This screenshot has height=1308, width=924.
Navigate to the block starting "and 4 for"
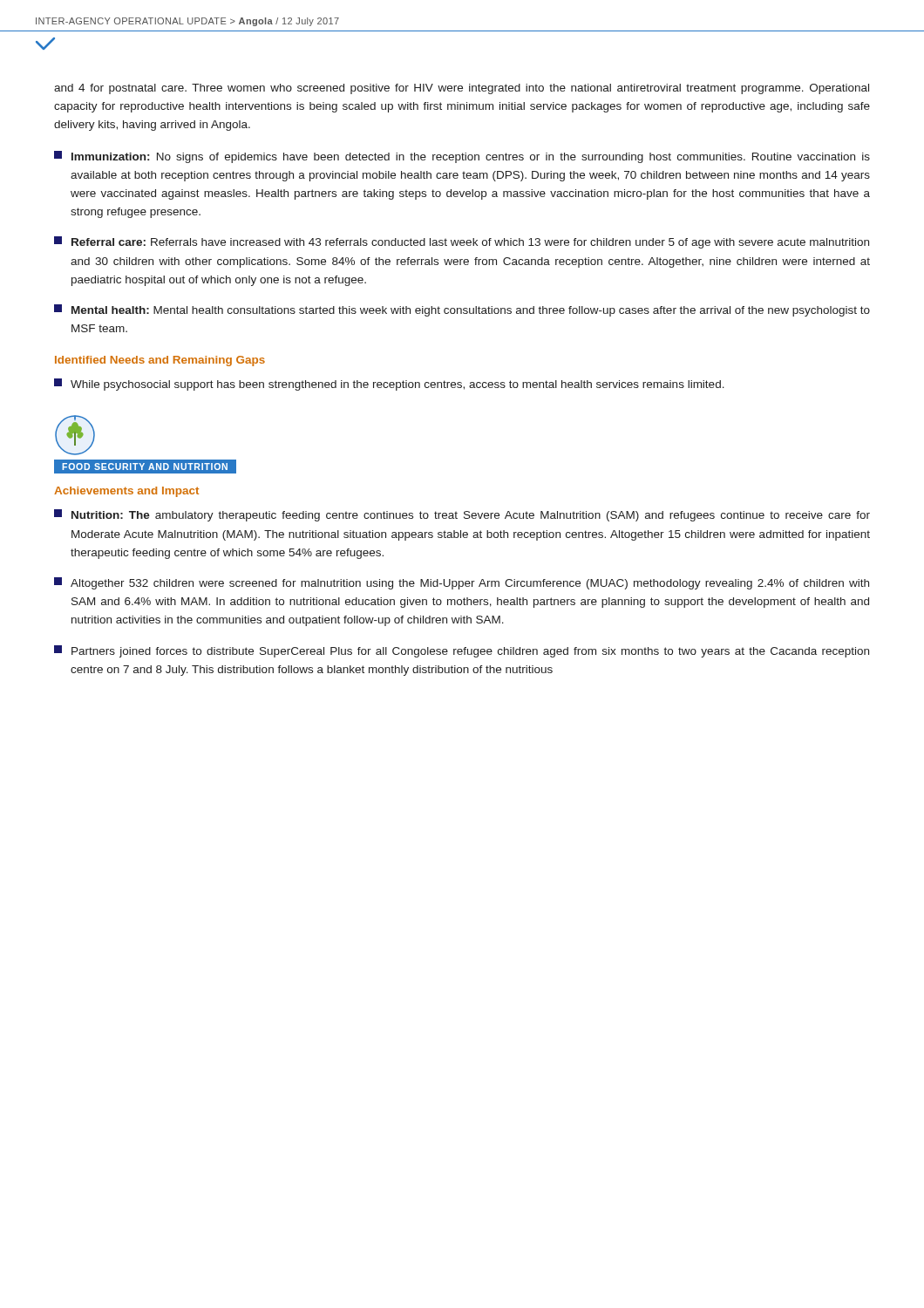tap(462, 106)
